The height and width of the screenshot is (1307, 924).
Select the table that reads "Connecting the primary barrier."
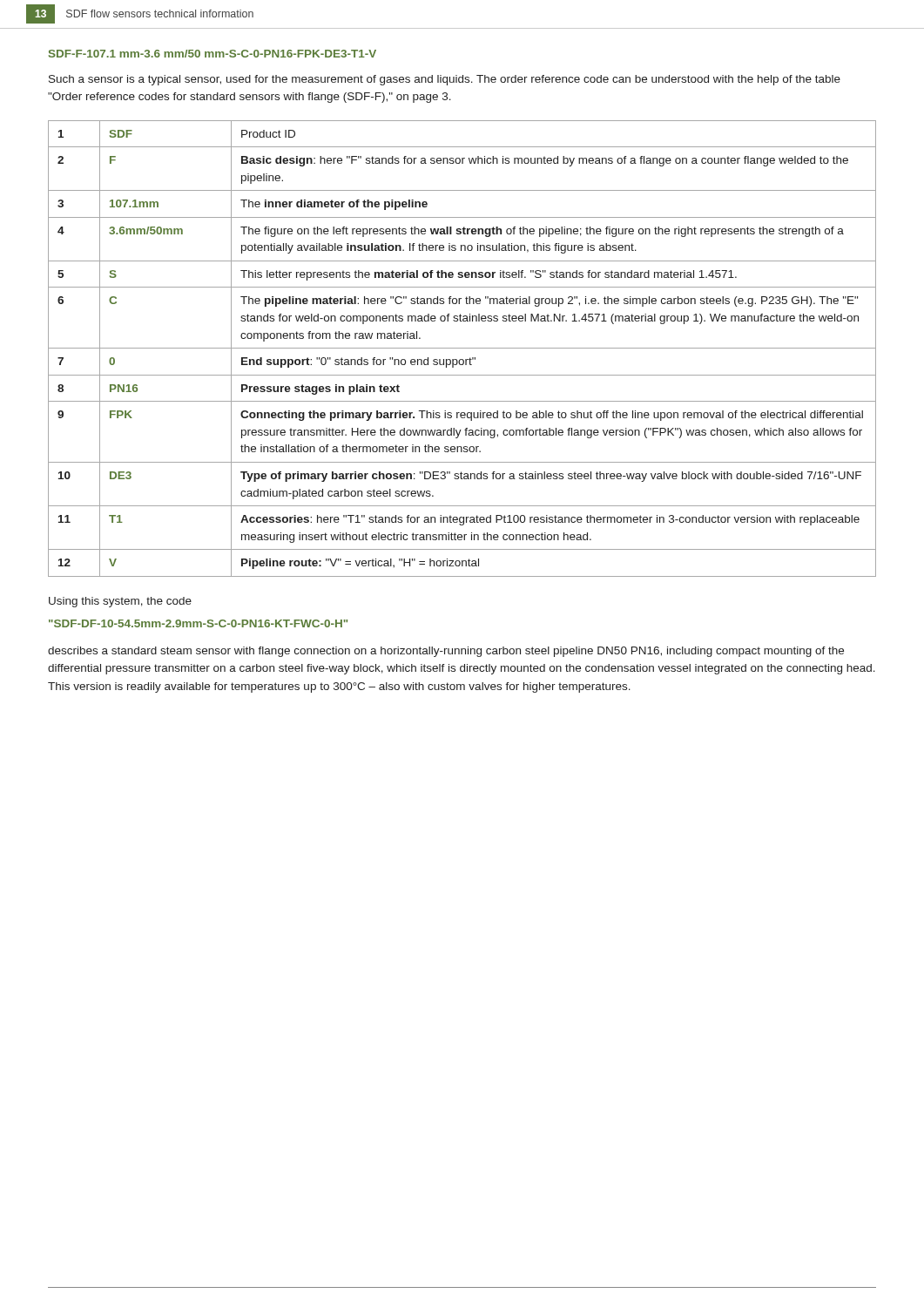462,348
